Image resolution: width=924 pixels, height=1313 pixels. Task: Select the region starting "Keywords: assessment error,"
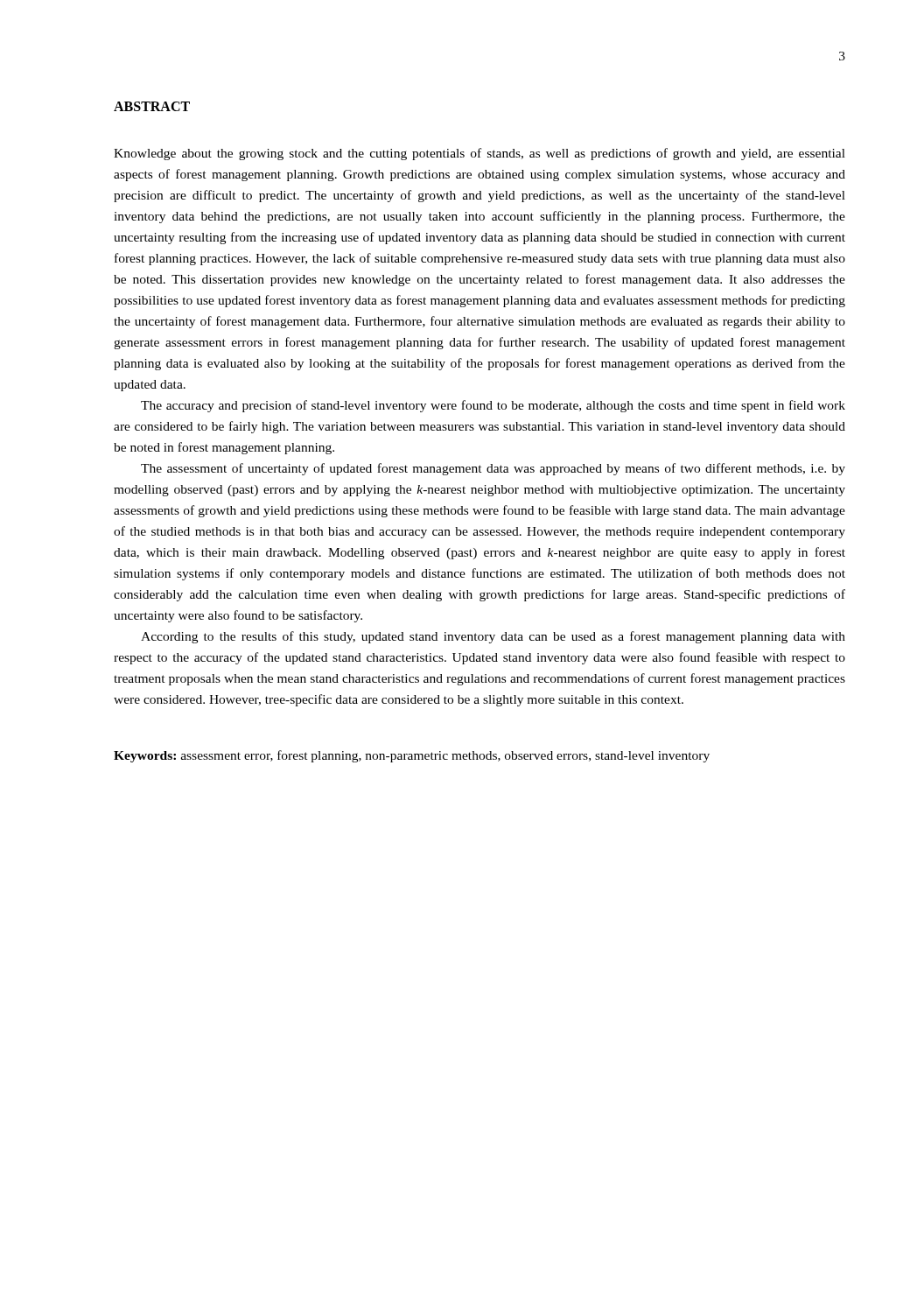412,755
